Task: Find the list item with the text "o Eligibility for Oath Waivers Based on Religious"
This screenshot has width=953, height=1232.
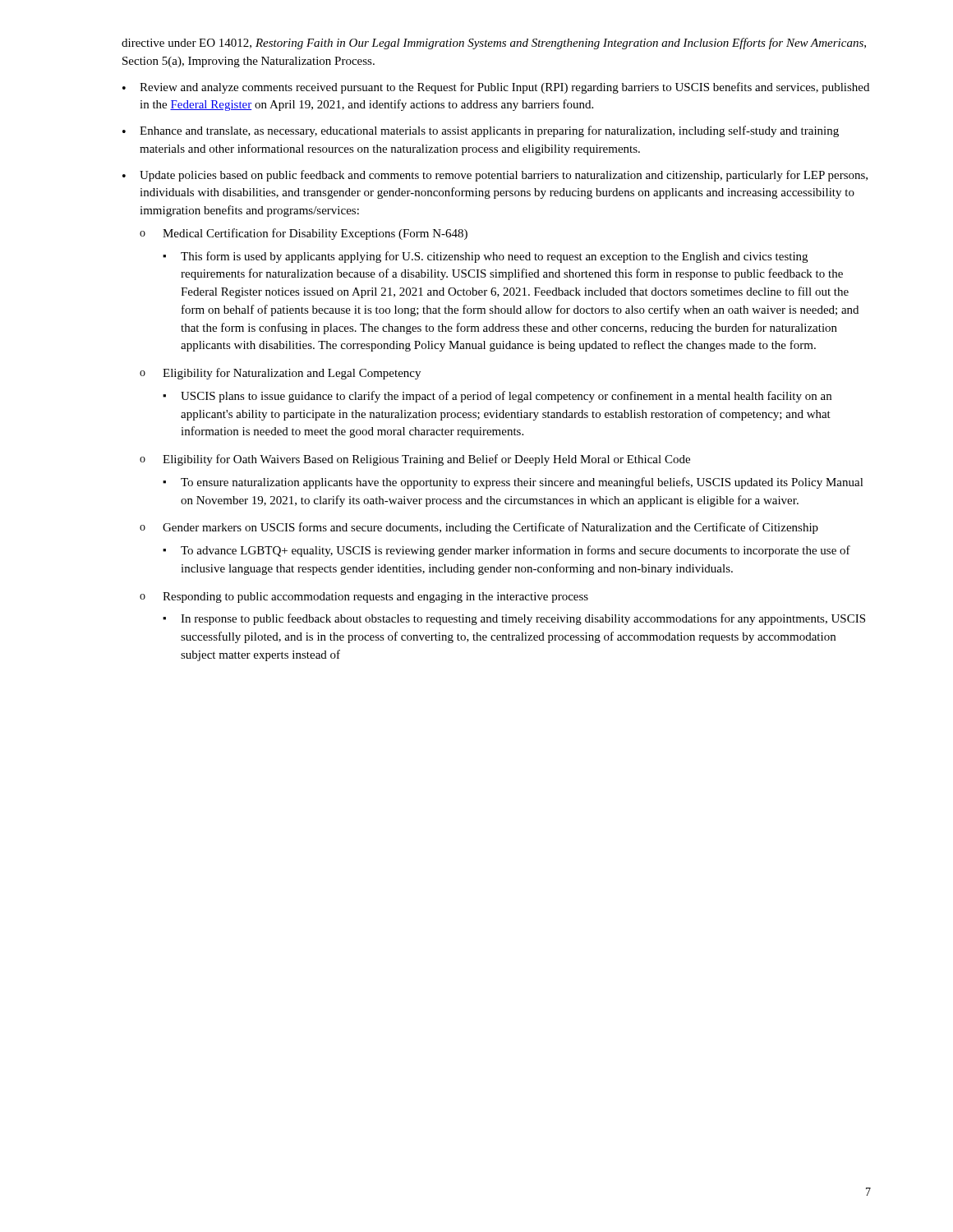Action: coord(505,483)
